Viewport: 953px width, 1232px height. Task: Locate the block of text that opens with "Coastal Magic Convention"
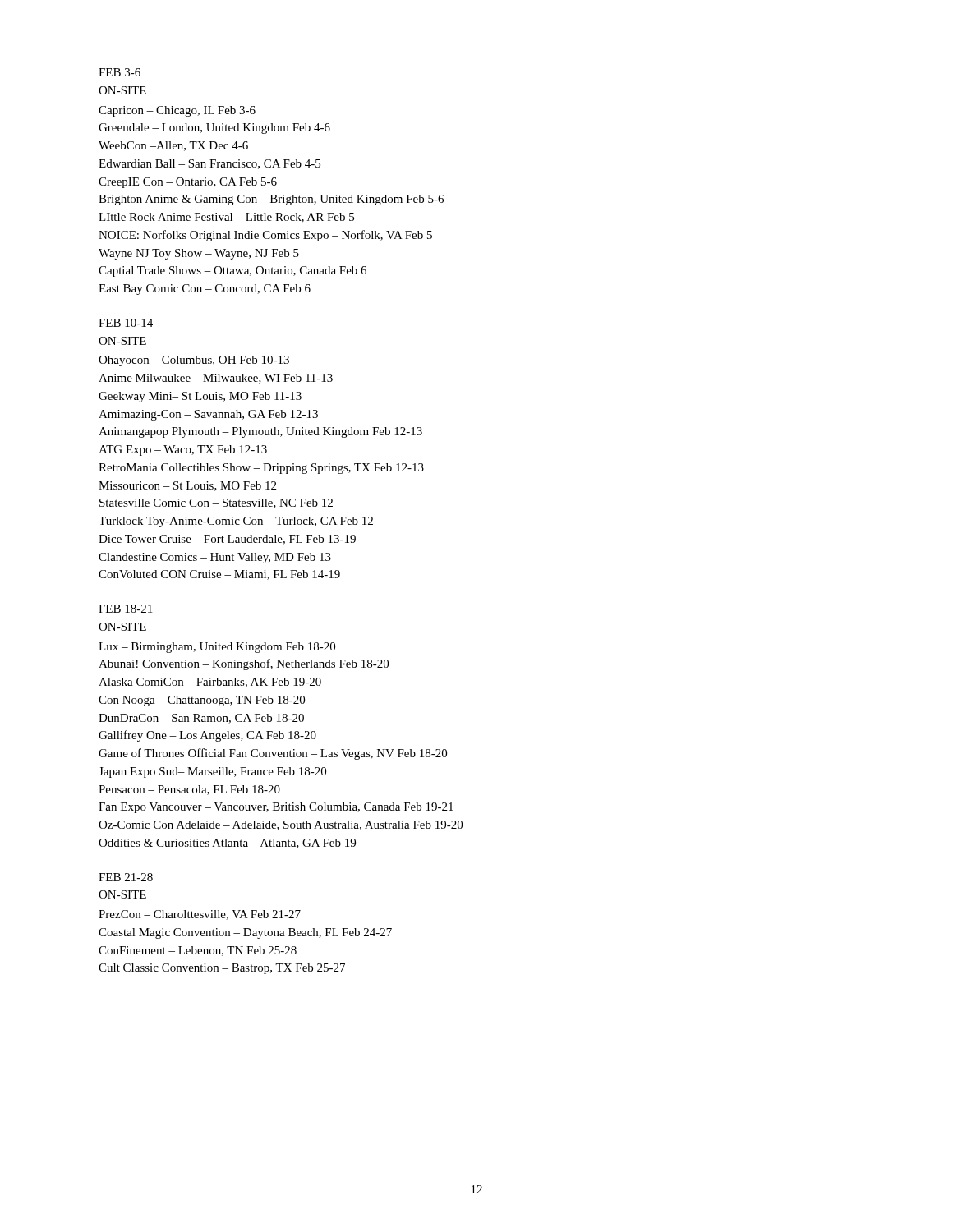tap(245, 932)
